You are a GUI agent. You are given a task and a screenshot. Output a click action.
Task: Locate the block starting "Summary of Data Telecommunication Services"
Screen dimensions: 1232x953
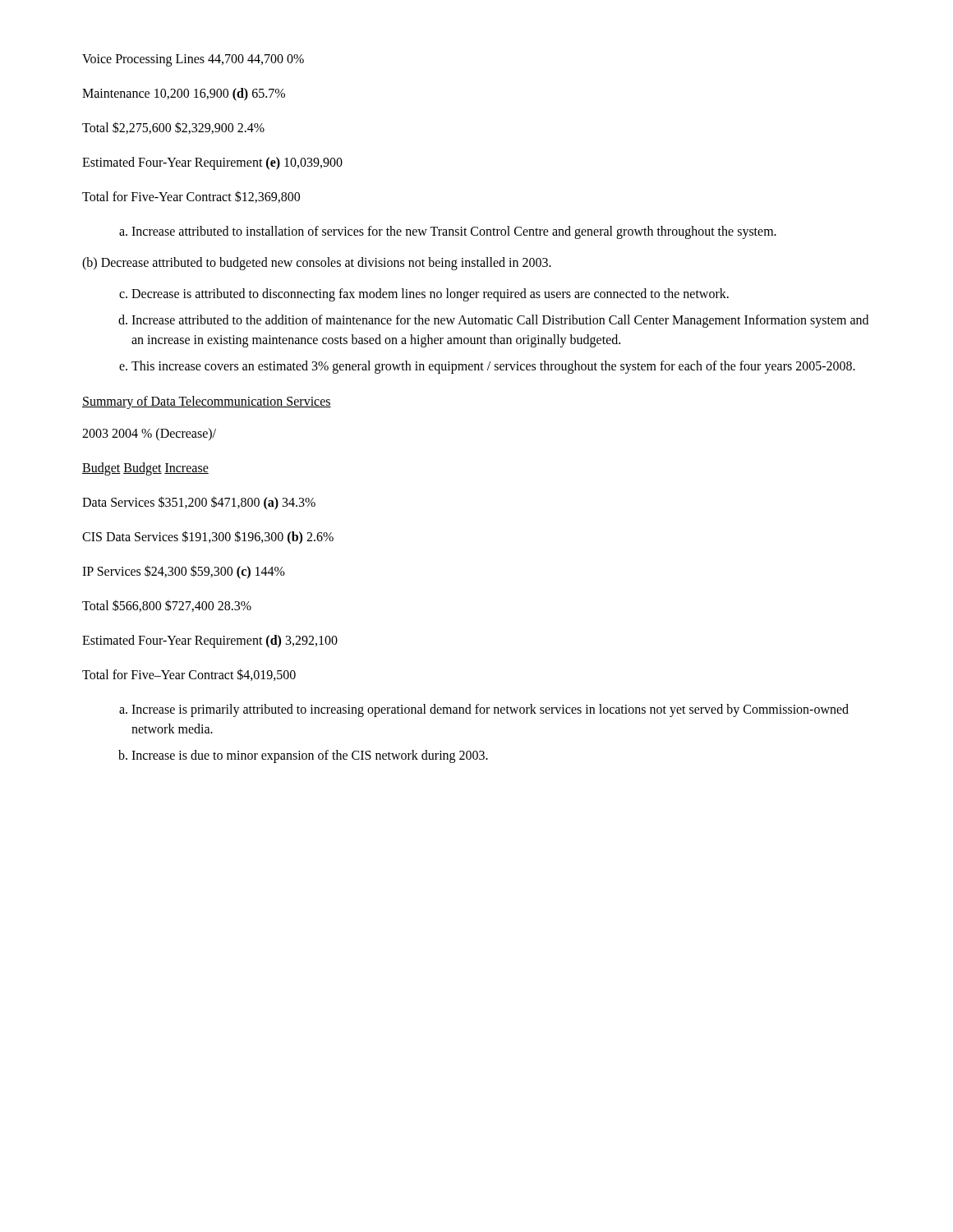pos(206,401)
